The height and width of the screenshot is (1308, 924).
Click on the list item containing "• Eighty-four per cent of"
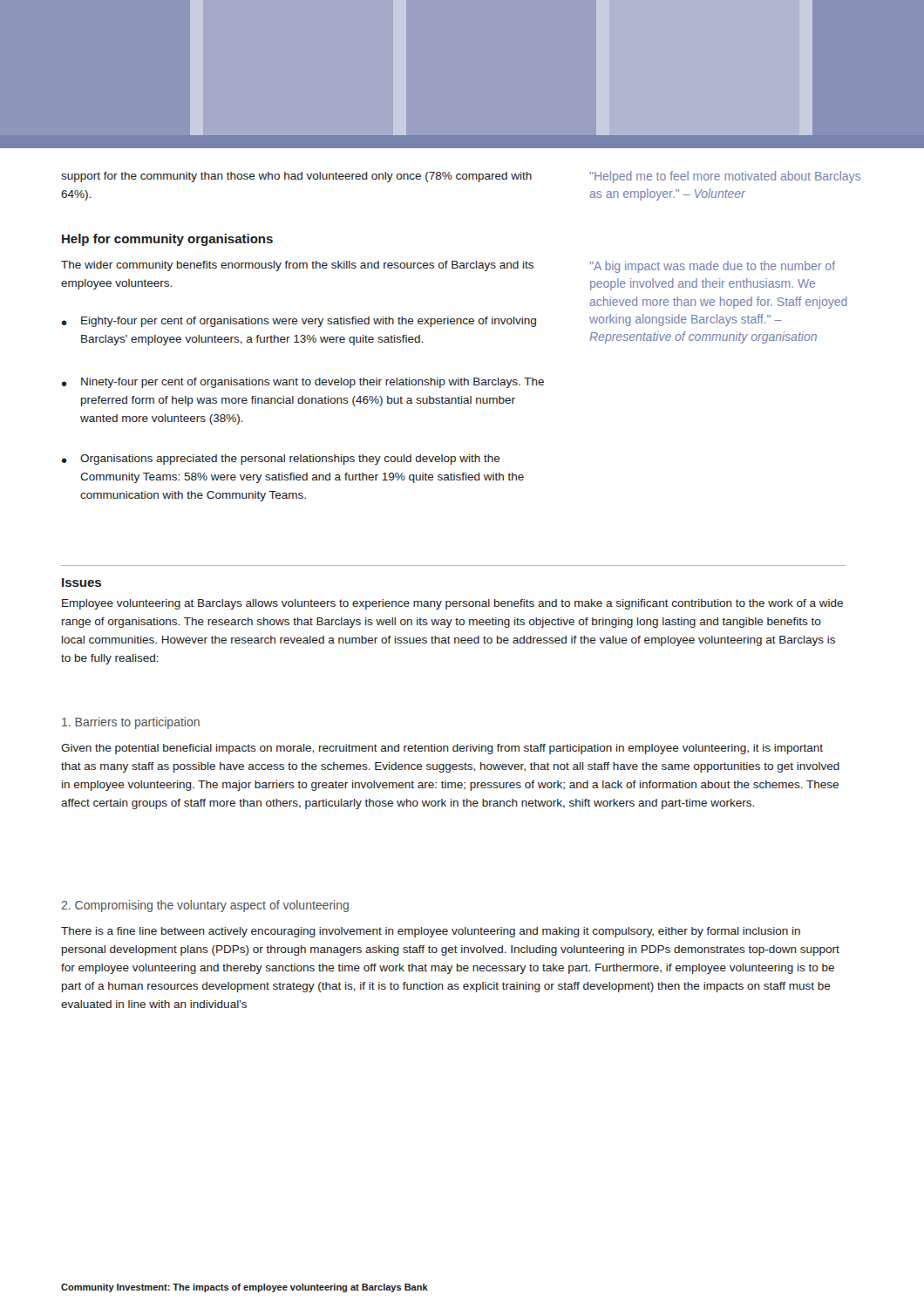[x=309, y=330]
